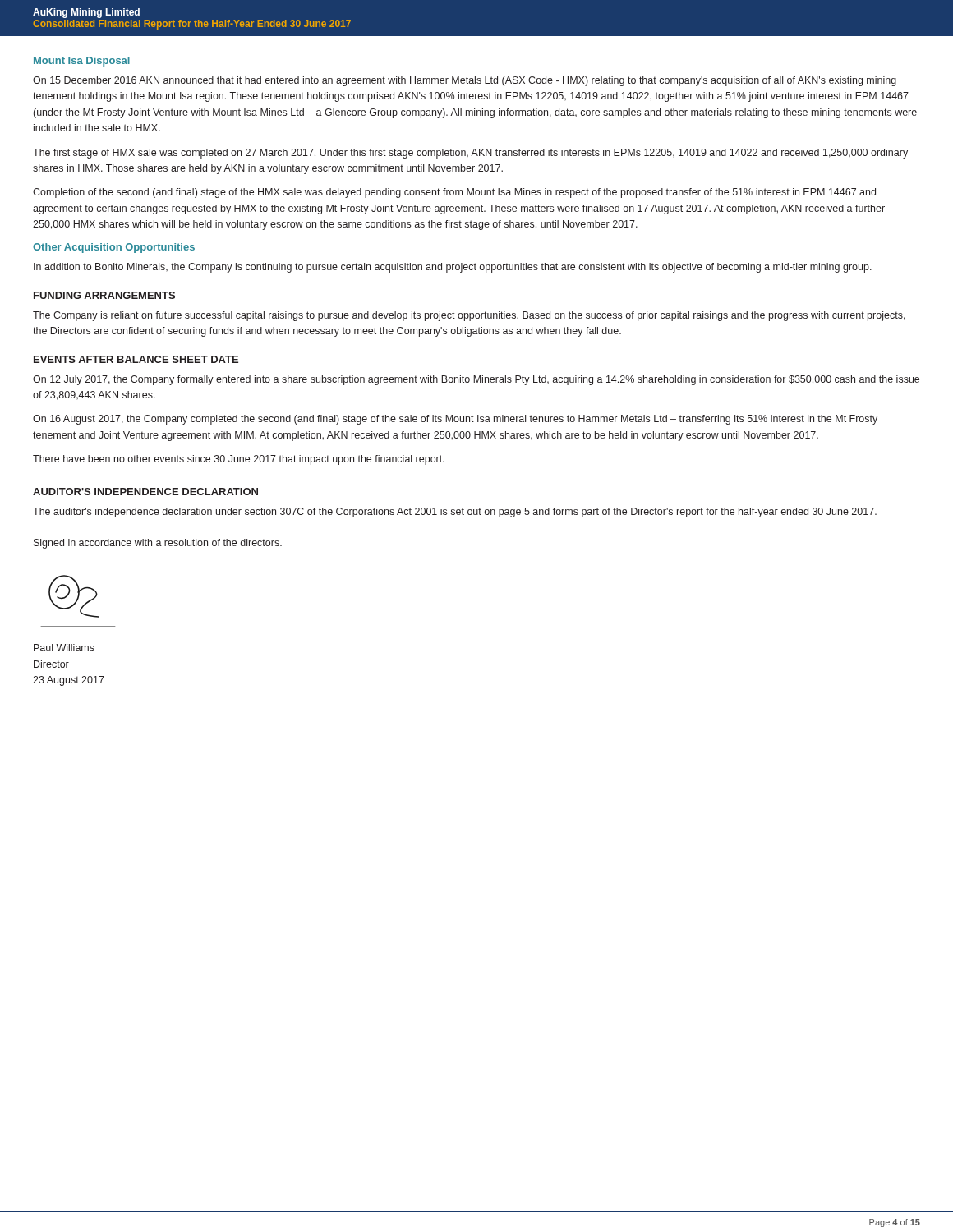Navigate to the passage starting "Other Acquisition Opportunities"
Image resolution: width=953 pixels, height=1232 pixels.
[114, 247]
